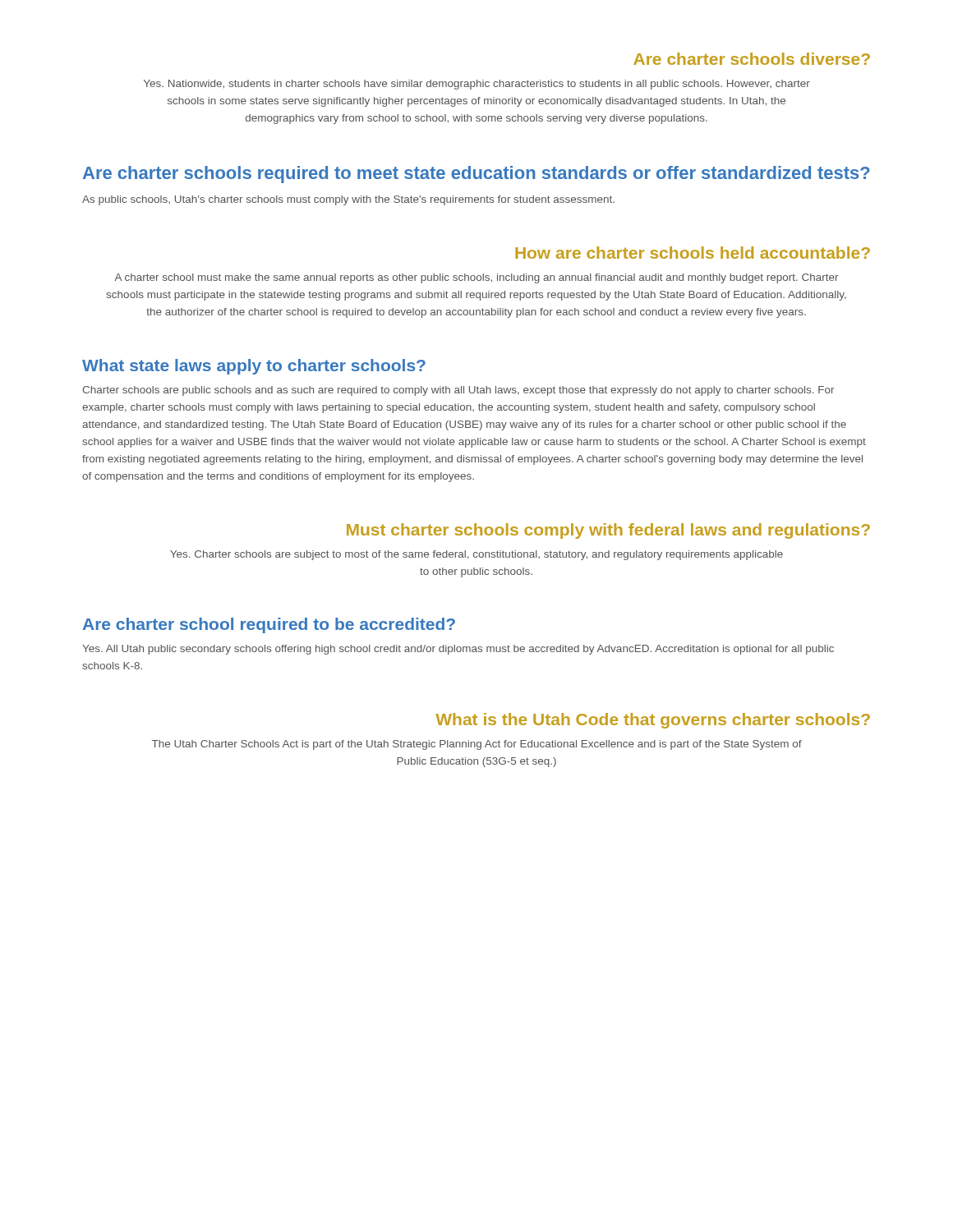Click on the passage starting "As public schools, Utah's"
The width and height of the screenshot is (953, 1232).
pos(349,199)
